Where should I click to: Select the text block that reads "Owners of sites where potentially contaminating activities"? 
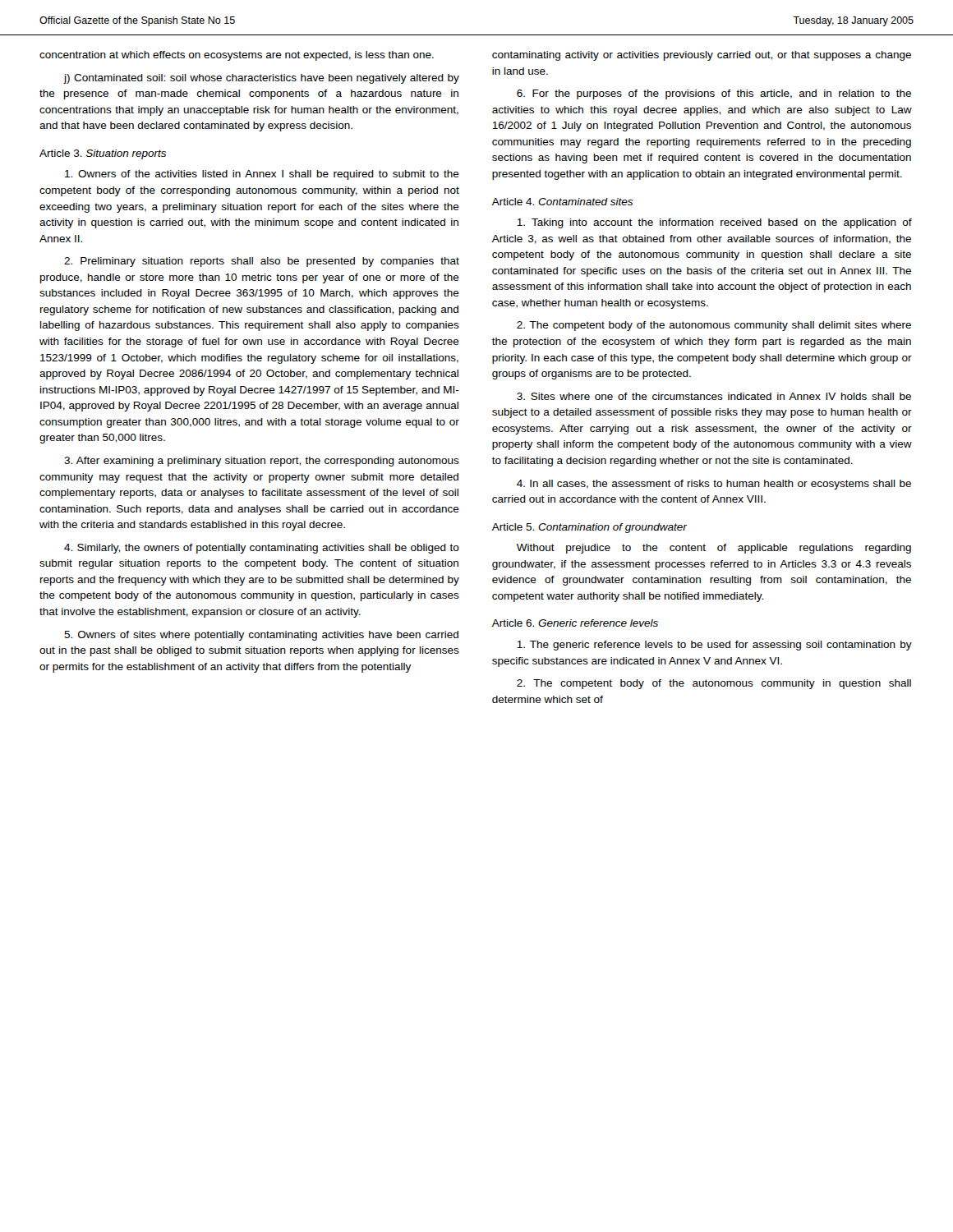tap(249, 650)
